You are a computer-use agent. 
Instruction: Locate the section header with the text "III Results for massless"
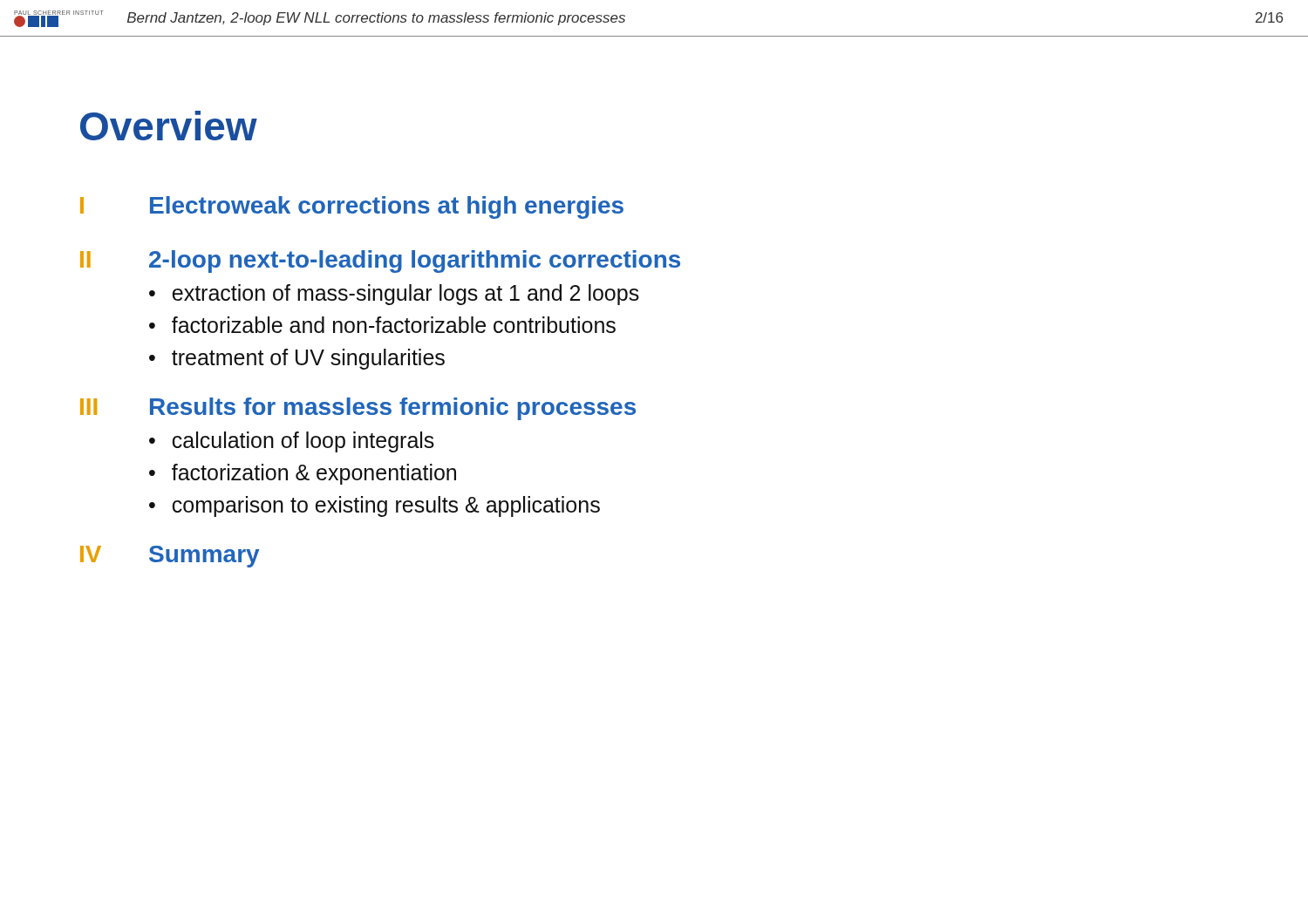(x=358, y=406)
